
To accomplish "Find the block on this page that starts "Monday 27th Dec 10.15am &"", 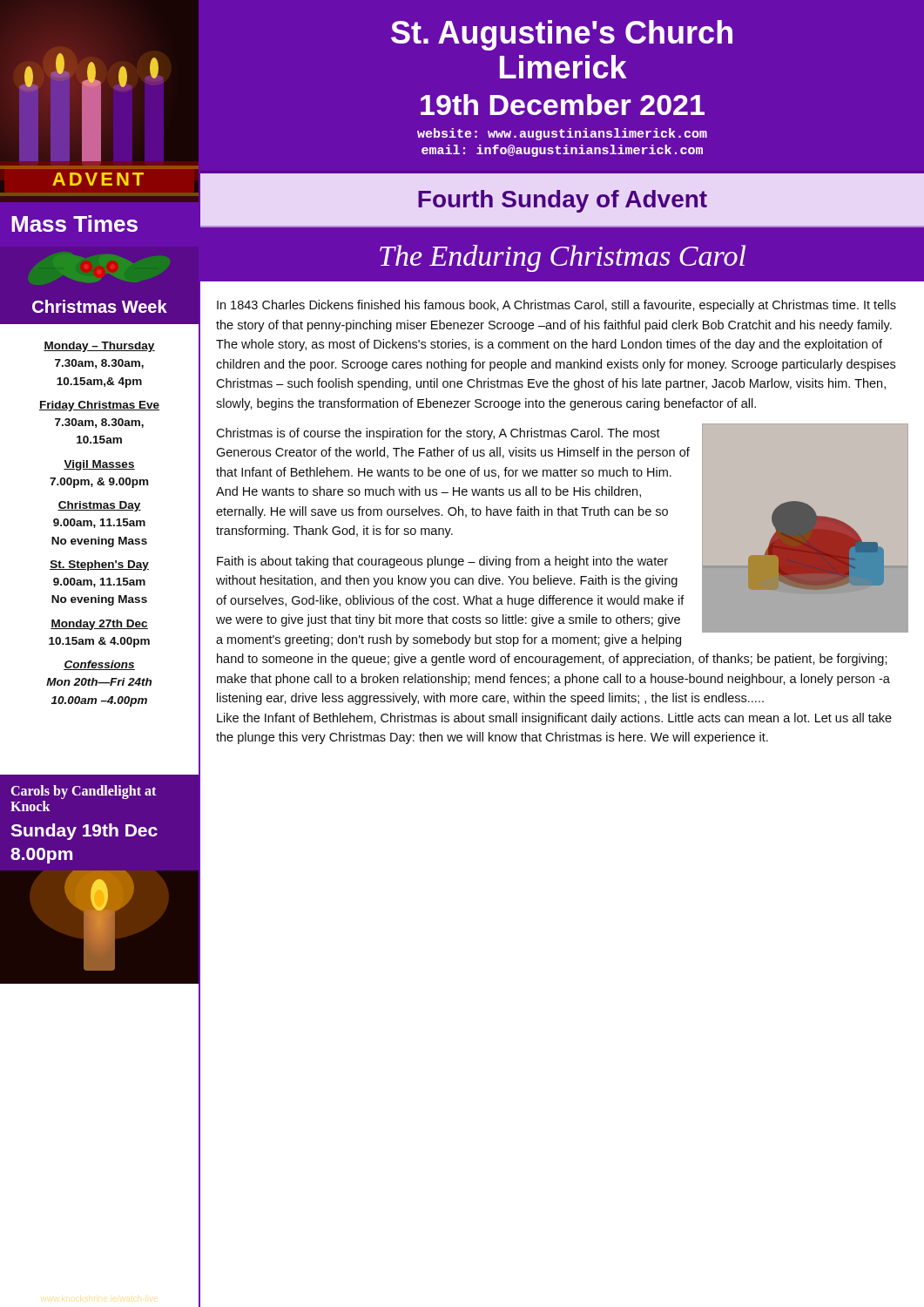I will 99,632.
